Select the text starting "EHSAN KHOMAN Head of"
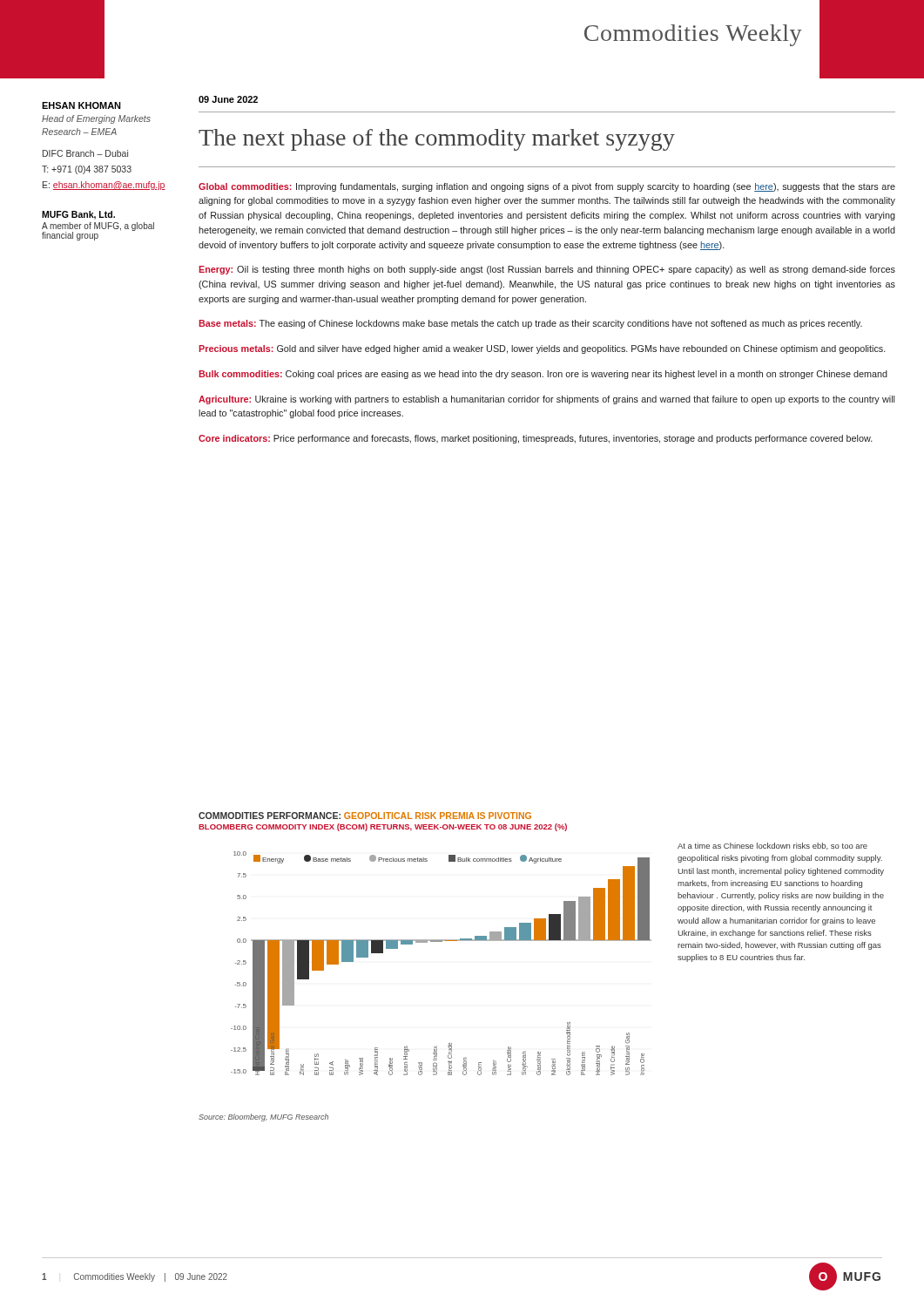Screen dimensions: 1307x924 click(111, 147)
